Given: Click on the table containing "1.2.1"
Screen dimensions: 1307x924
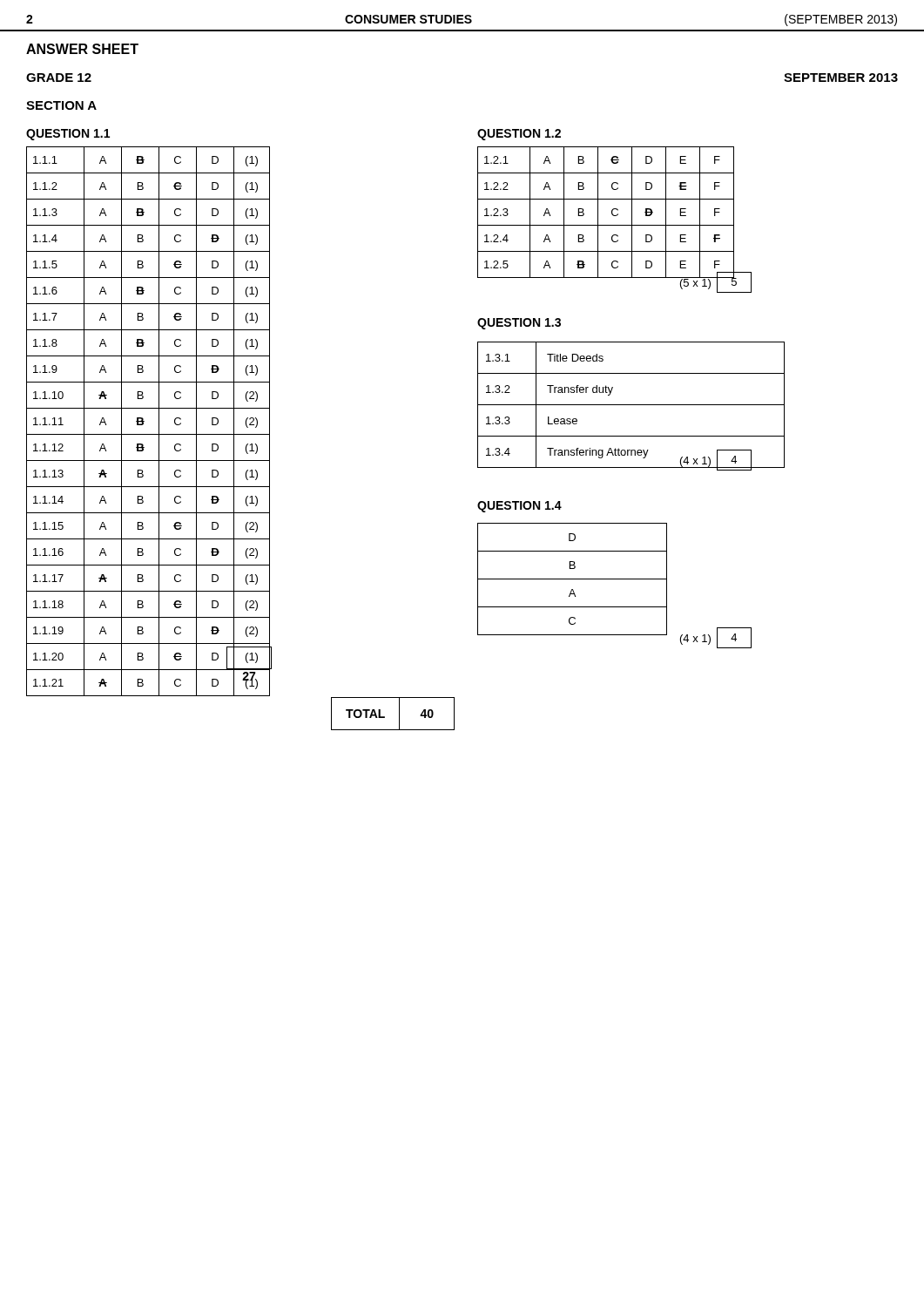Looking at the screenshot, I should click(606, 212).
